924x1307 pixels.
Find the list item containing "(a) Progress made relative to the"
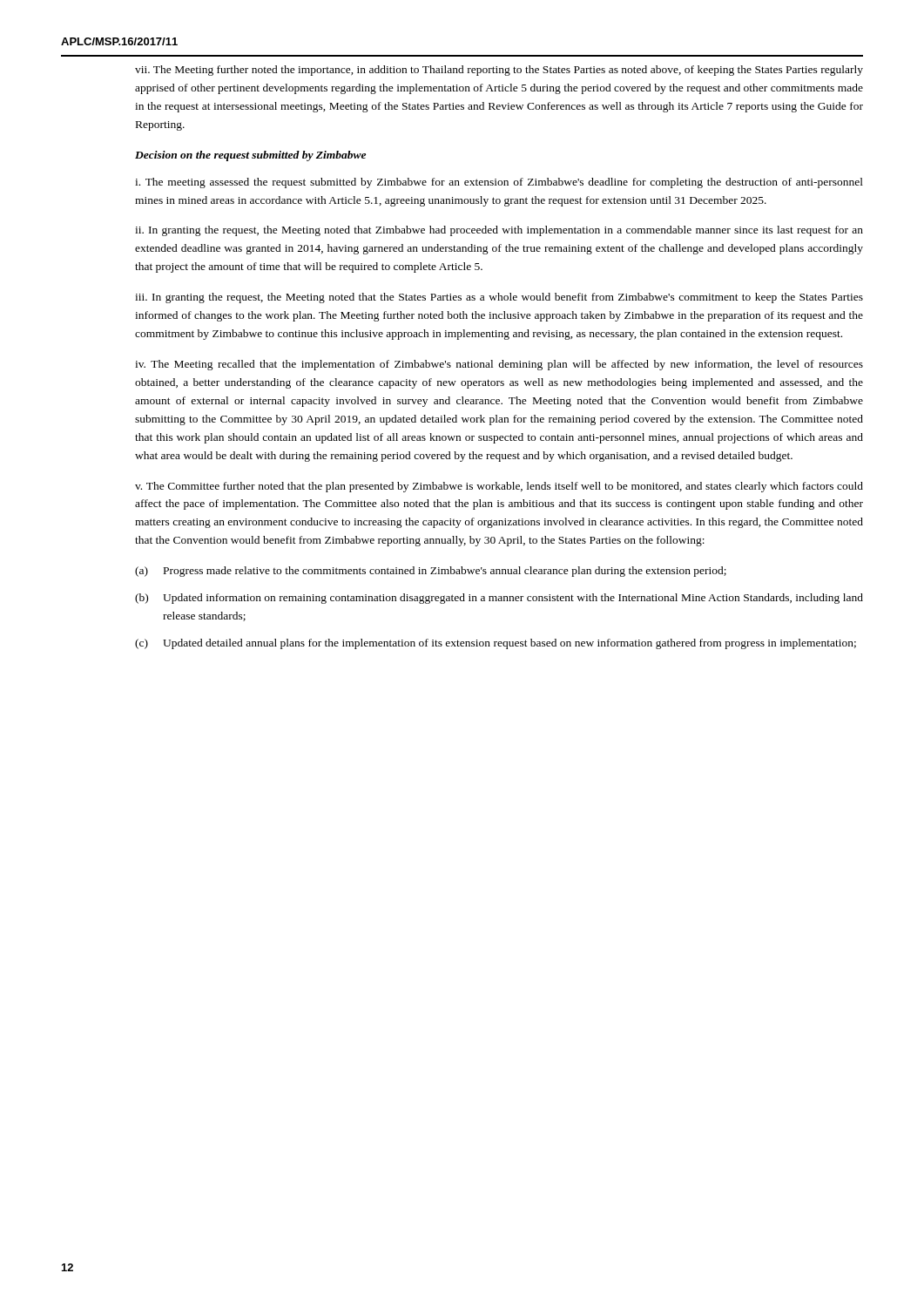(x=499, y=571)
